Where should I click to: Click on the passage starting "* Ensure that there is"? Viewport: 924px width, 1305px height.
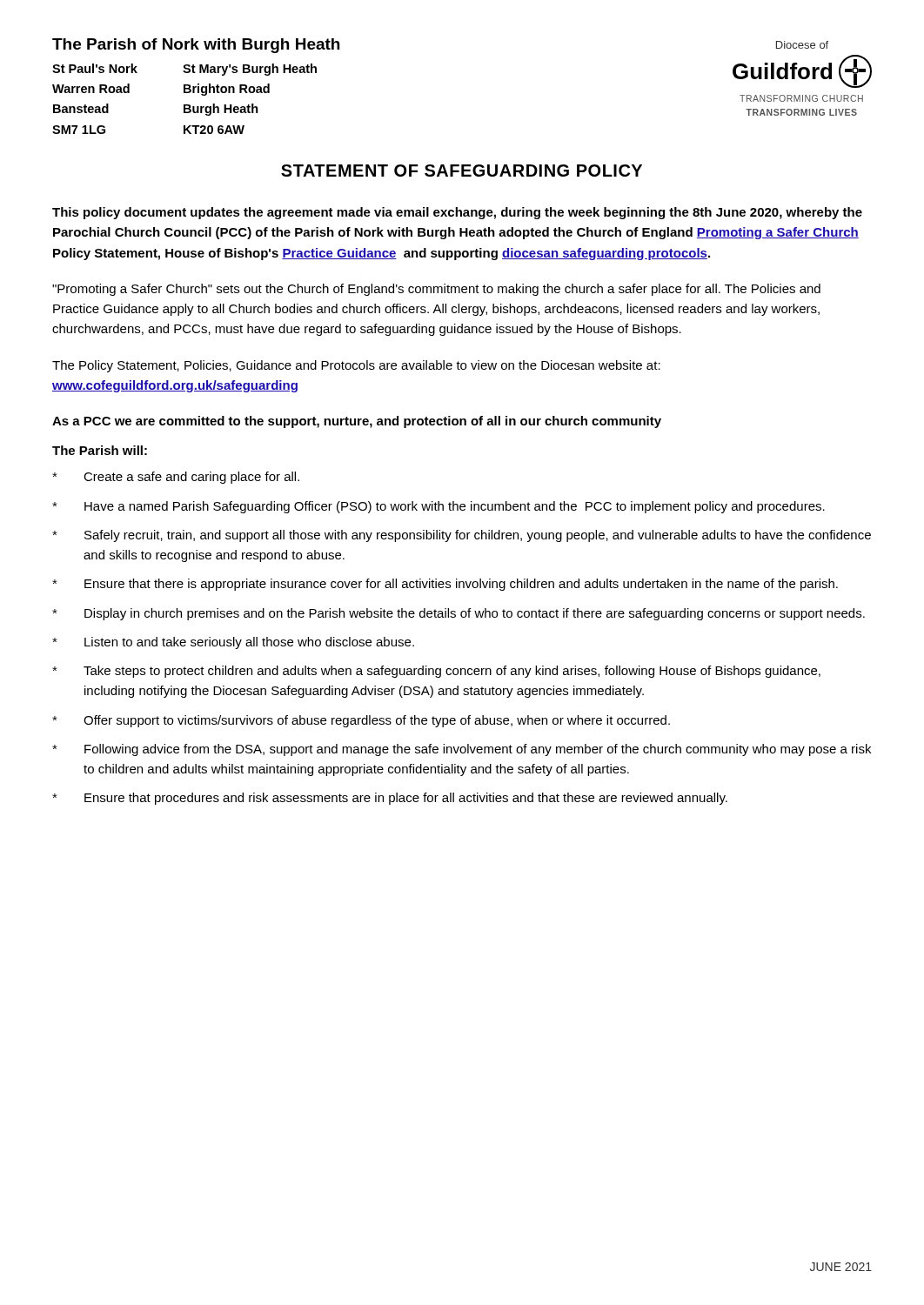pos(462,584)
